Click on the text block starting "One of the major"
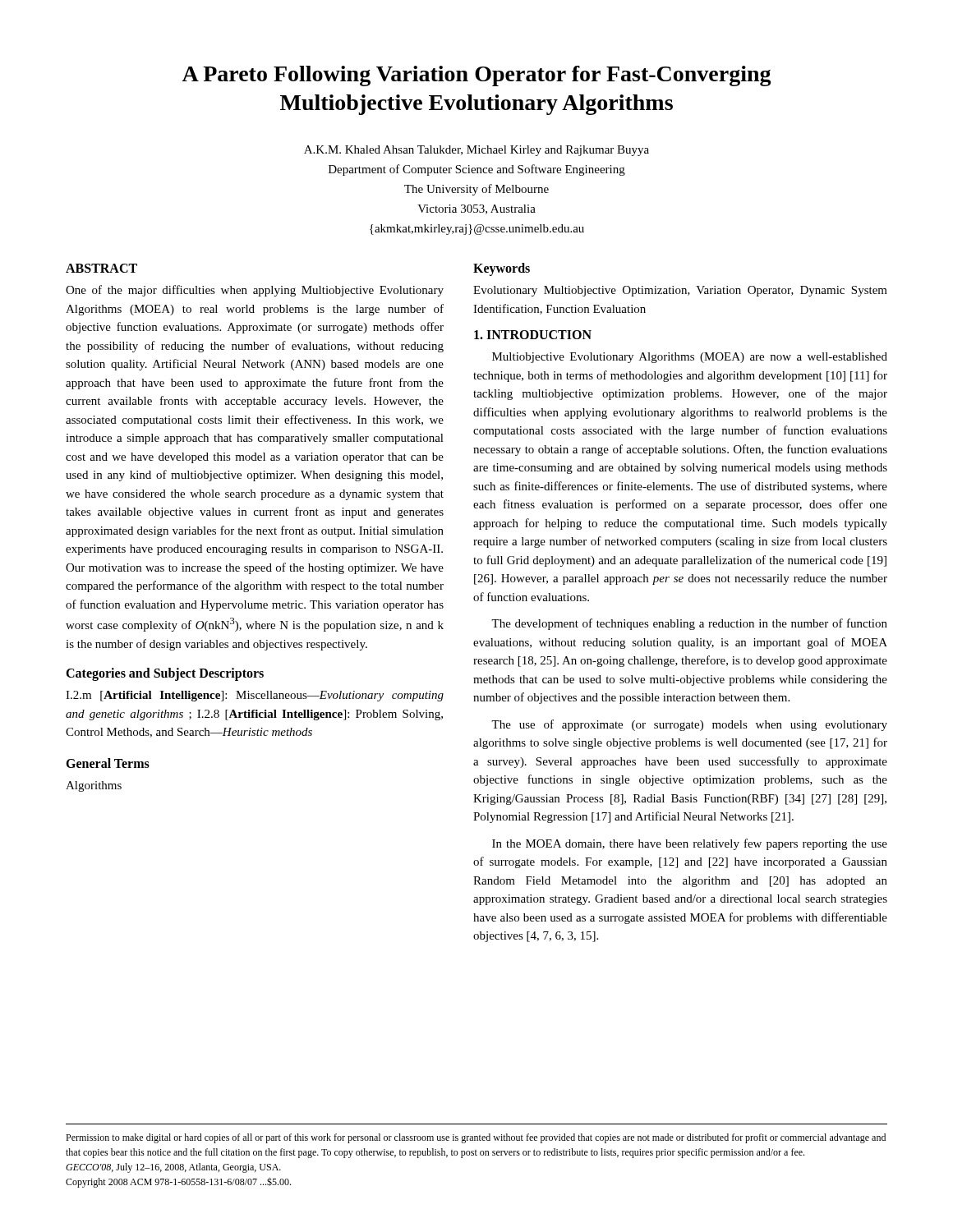This screenshot has height=1232, width=953. tap(255, 467)
